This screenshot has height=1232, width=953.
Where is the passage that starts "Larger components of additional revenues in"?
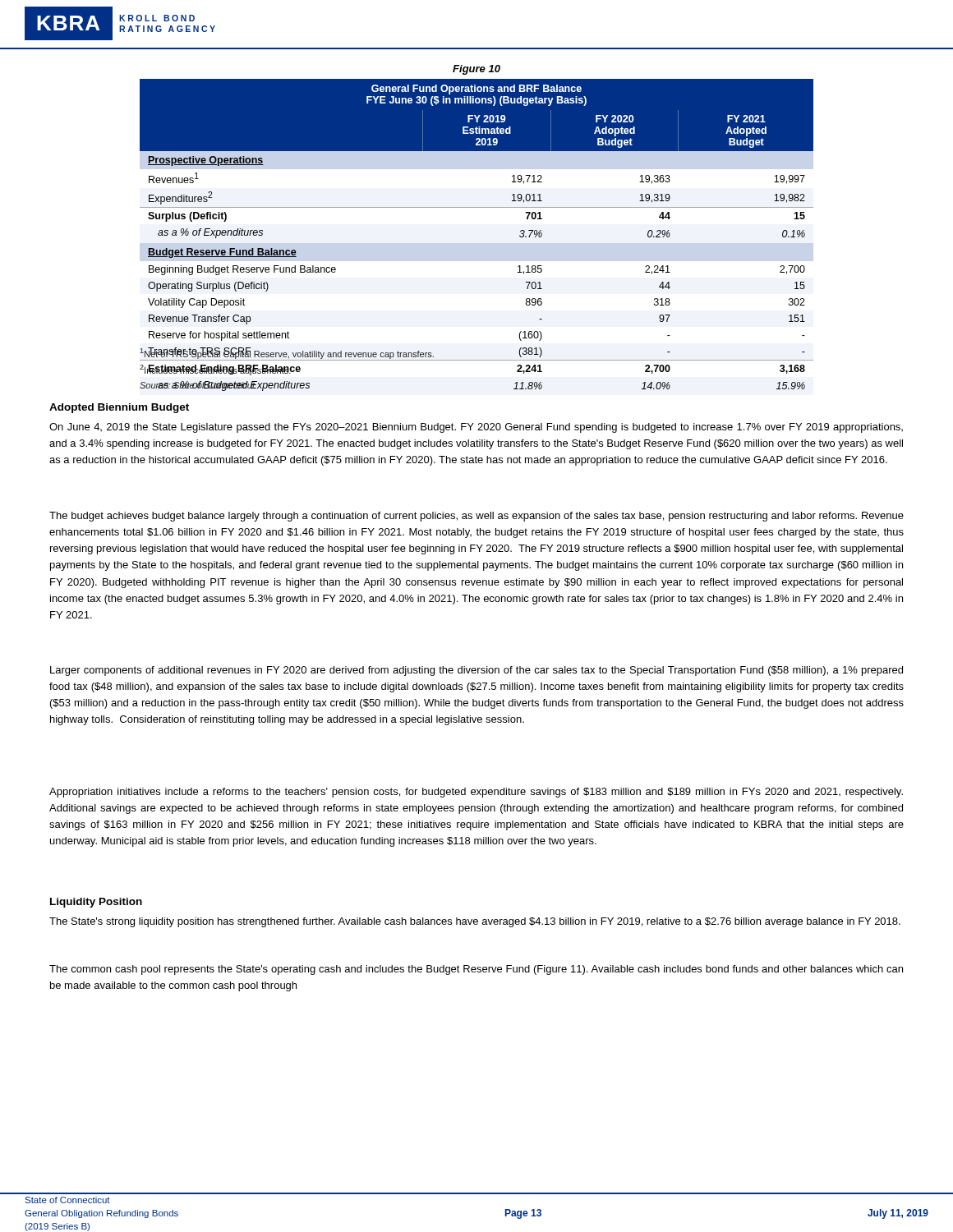pyautogui.click(x=476, y=695)
